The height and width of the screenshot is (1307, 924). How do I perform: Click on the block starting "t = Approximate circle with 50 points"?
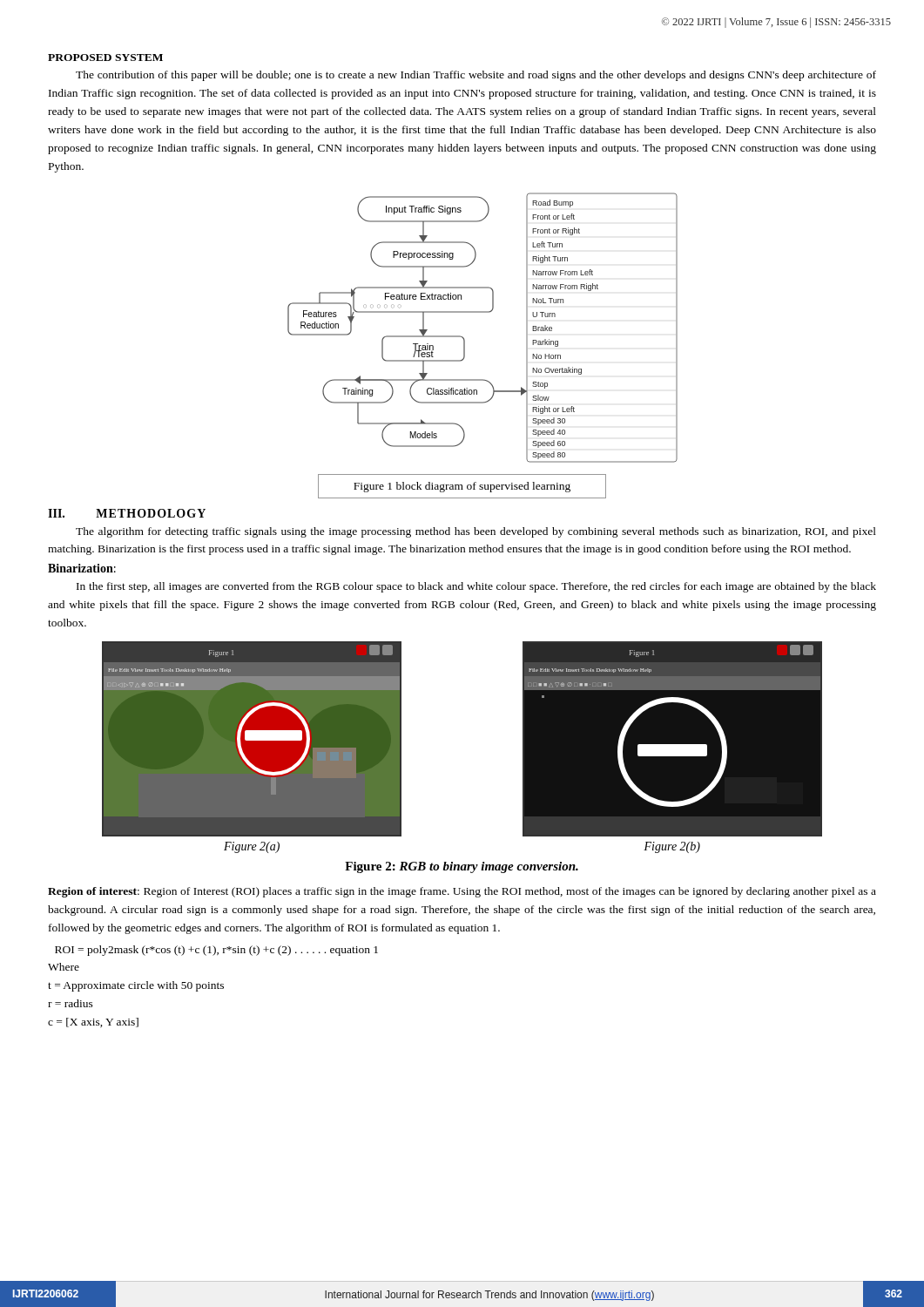click(136, 985)
